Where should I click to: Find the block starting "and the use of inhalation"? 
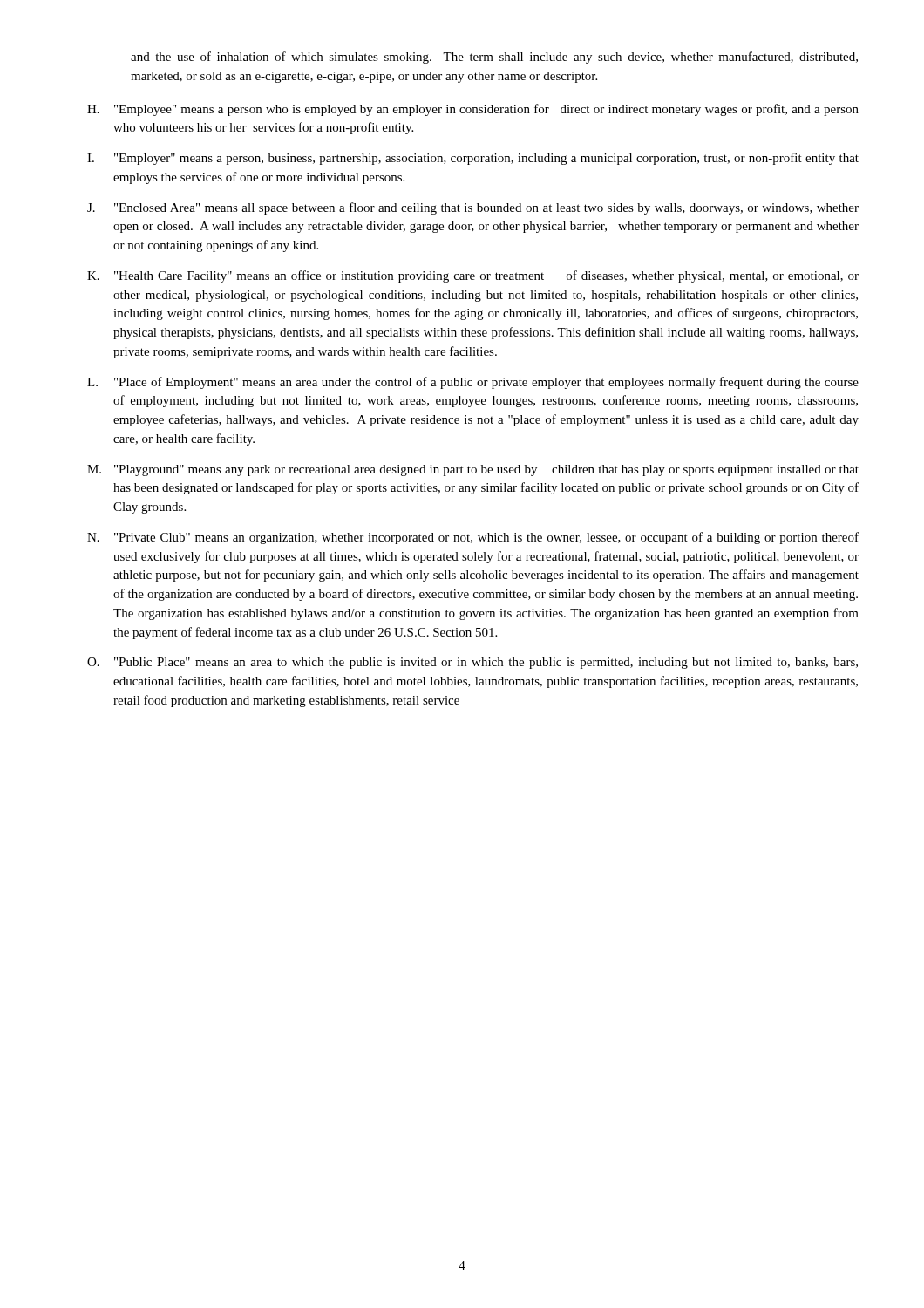pyautogui.click(x=495, y=66)
